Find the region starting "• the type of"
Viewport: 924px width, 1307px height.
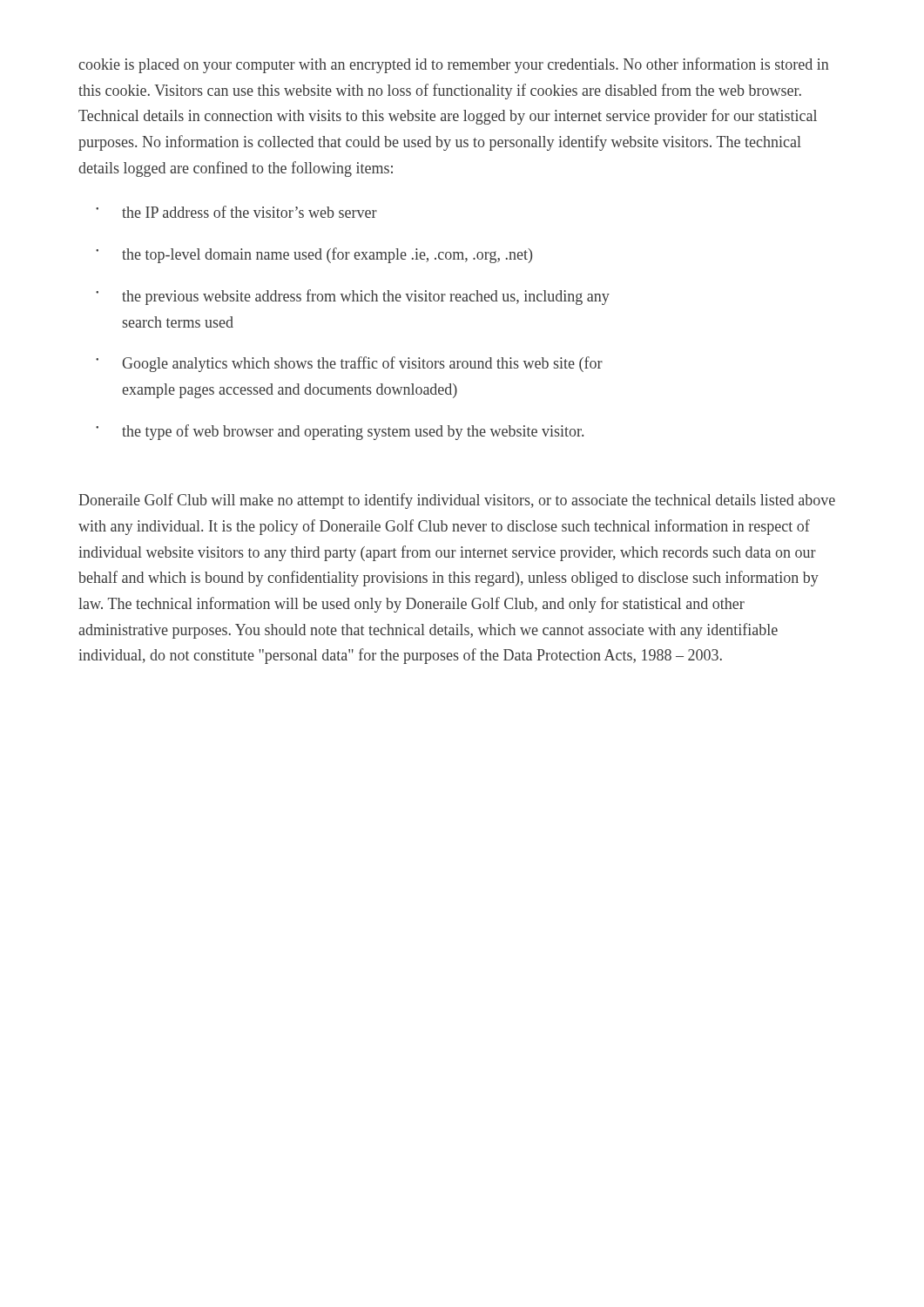(x=340, y=432)
